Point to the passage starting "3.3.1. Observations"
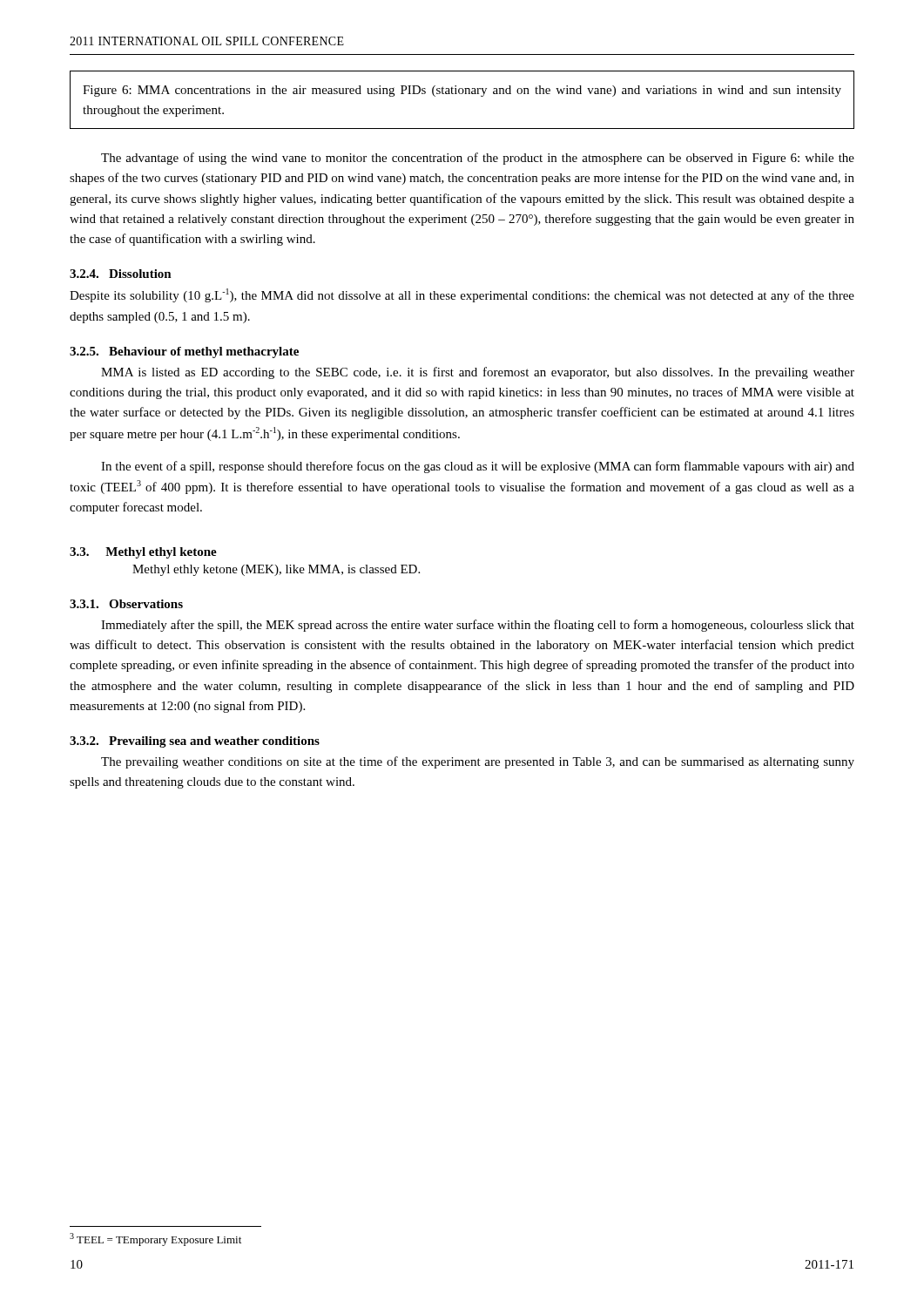 click(126, 604)
